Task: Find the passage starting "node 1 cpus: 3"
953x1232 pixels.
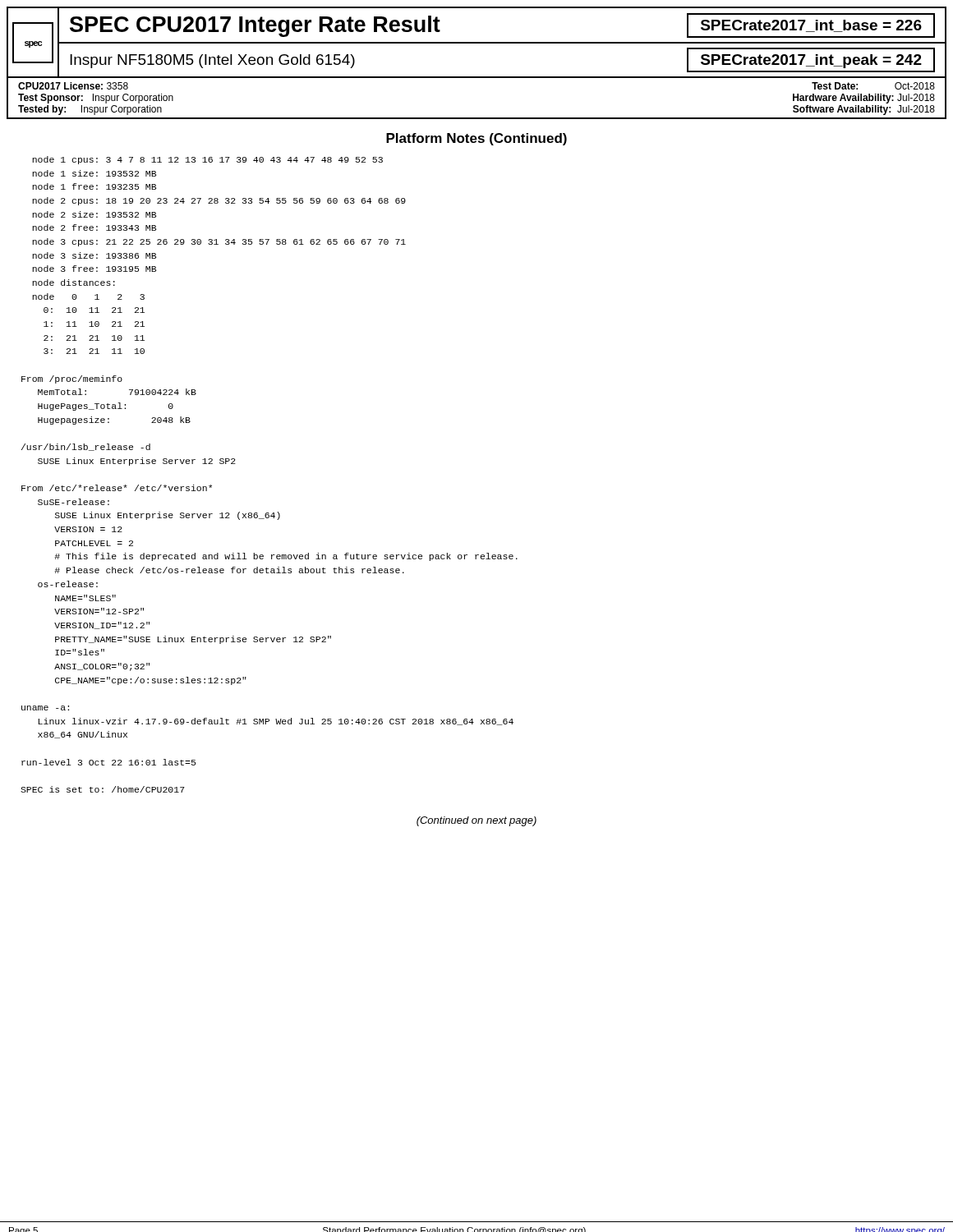Action: (207, 160)
